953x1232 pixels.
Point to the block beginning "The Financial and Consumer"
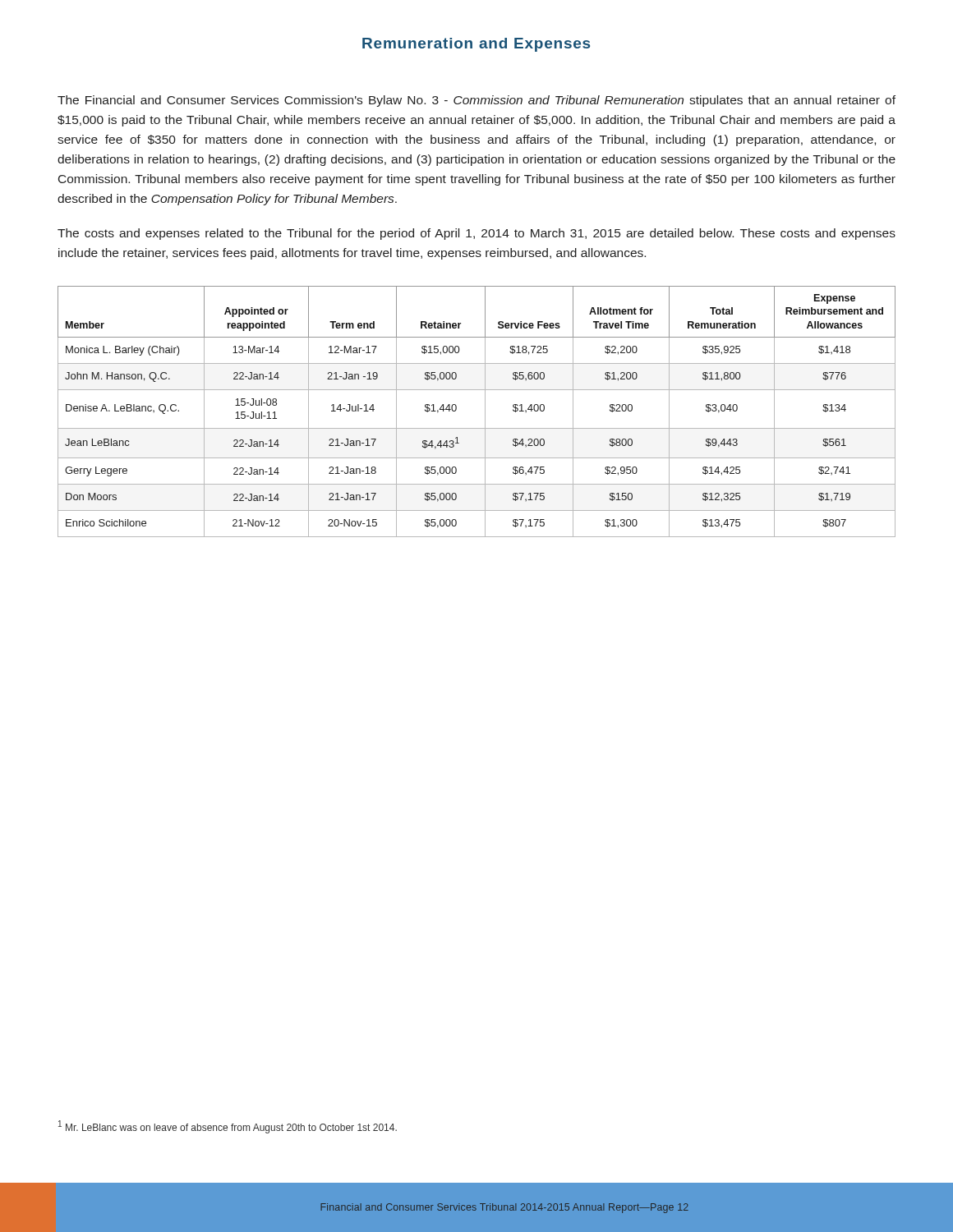coord(476,150)
